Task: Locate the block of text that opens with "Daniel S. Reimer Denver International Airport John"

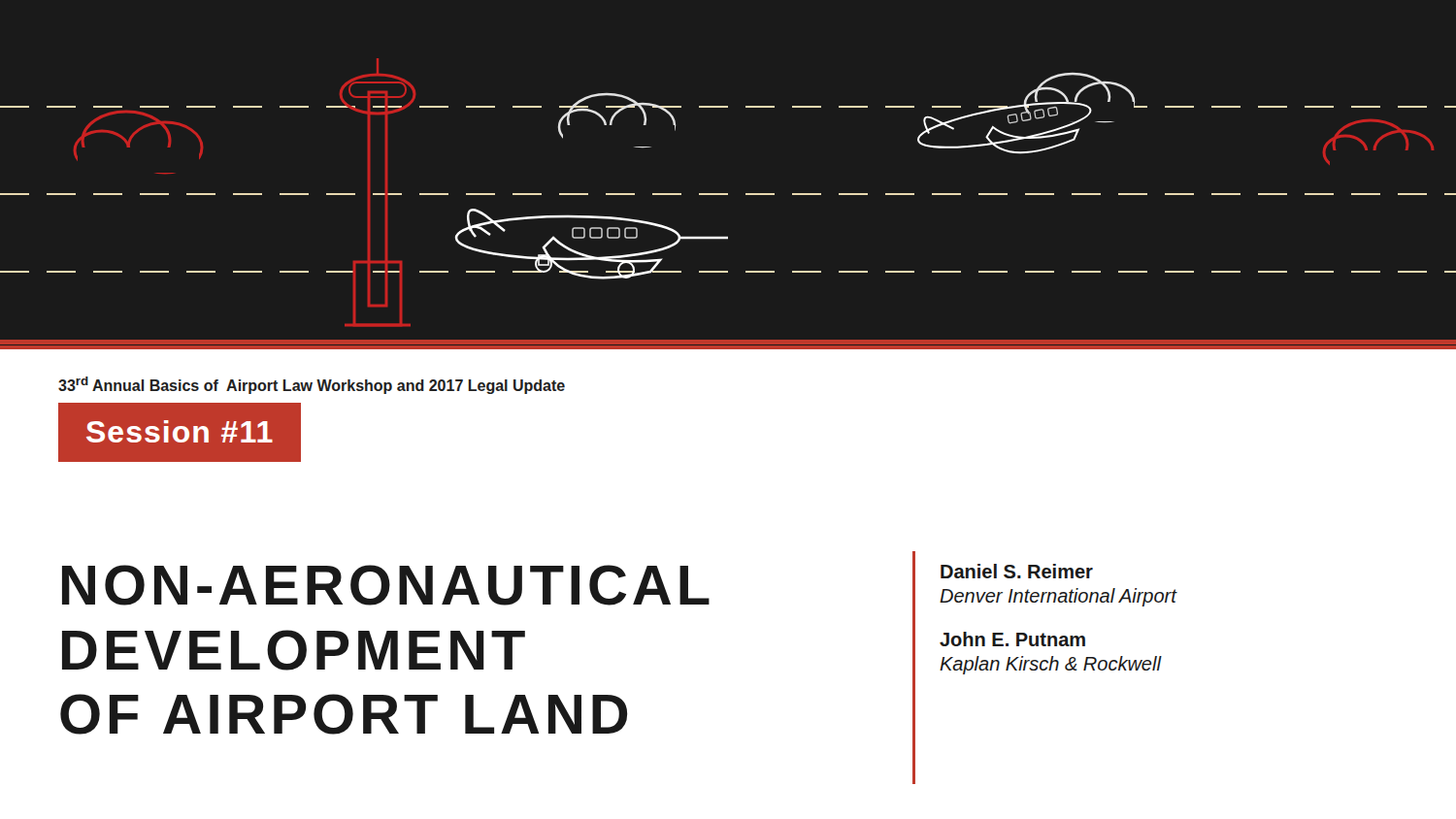Action: tap(1017, 571)
